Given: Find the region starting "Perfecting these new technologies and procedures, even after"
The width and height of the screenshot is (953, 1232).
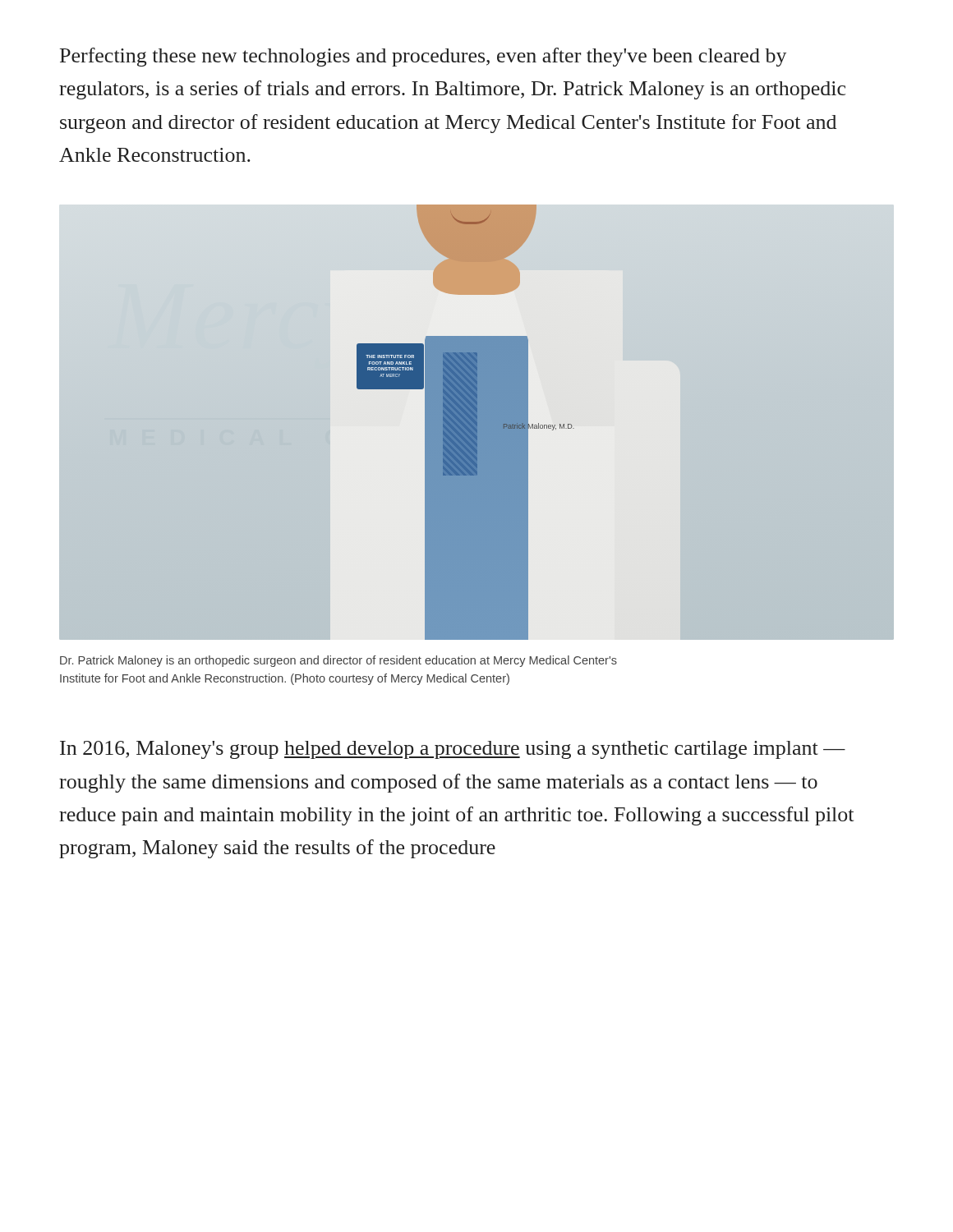Looking at the screenshot, I should pos(453,105).
